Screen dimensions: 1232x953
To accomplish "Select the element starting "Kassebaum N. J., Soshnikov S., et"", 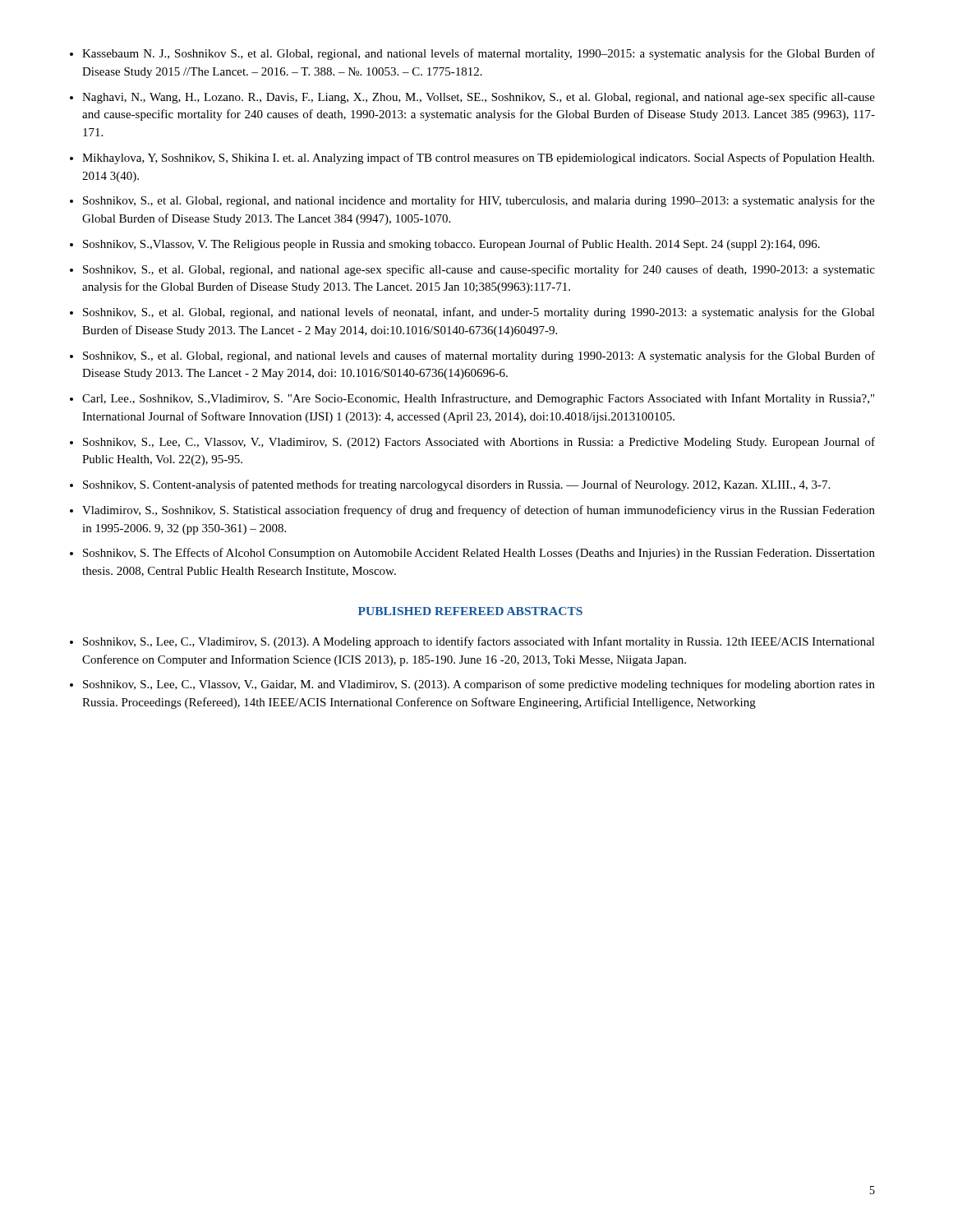I will (479, 62).
